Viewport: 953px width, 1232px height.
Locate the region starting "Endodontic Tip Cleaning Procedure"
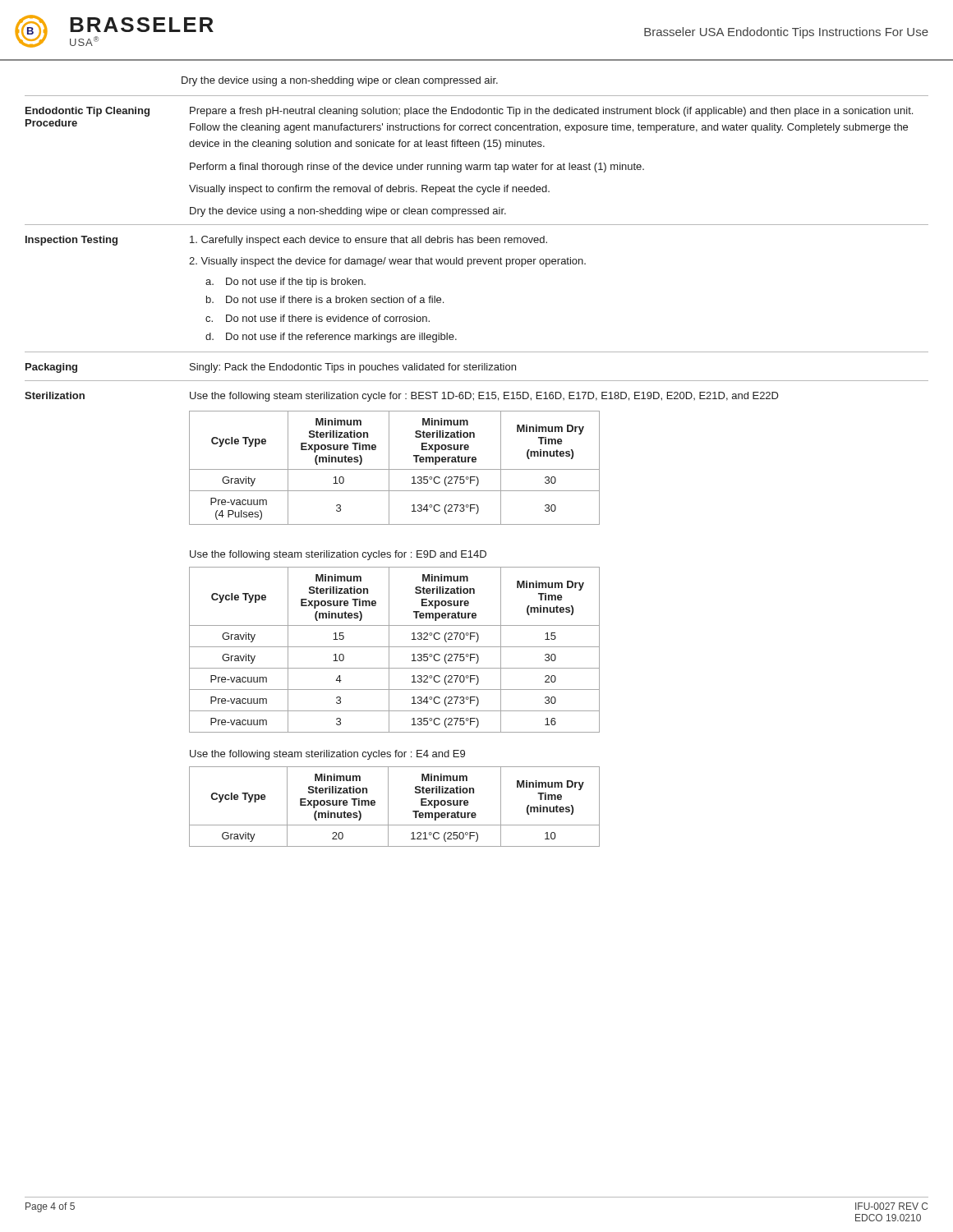tap(87, 117)
